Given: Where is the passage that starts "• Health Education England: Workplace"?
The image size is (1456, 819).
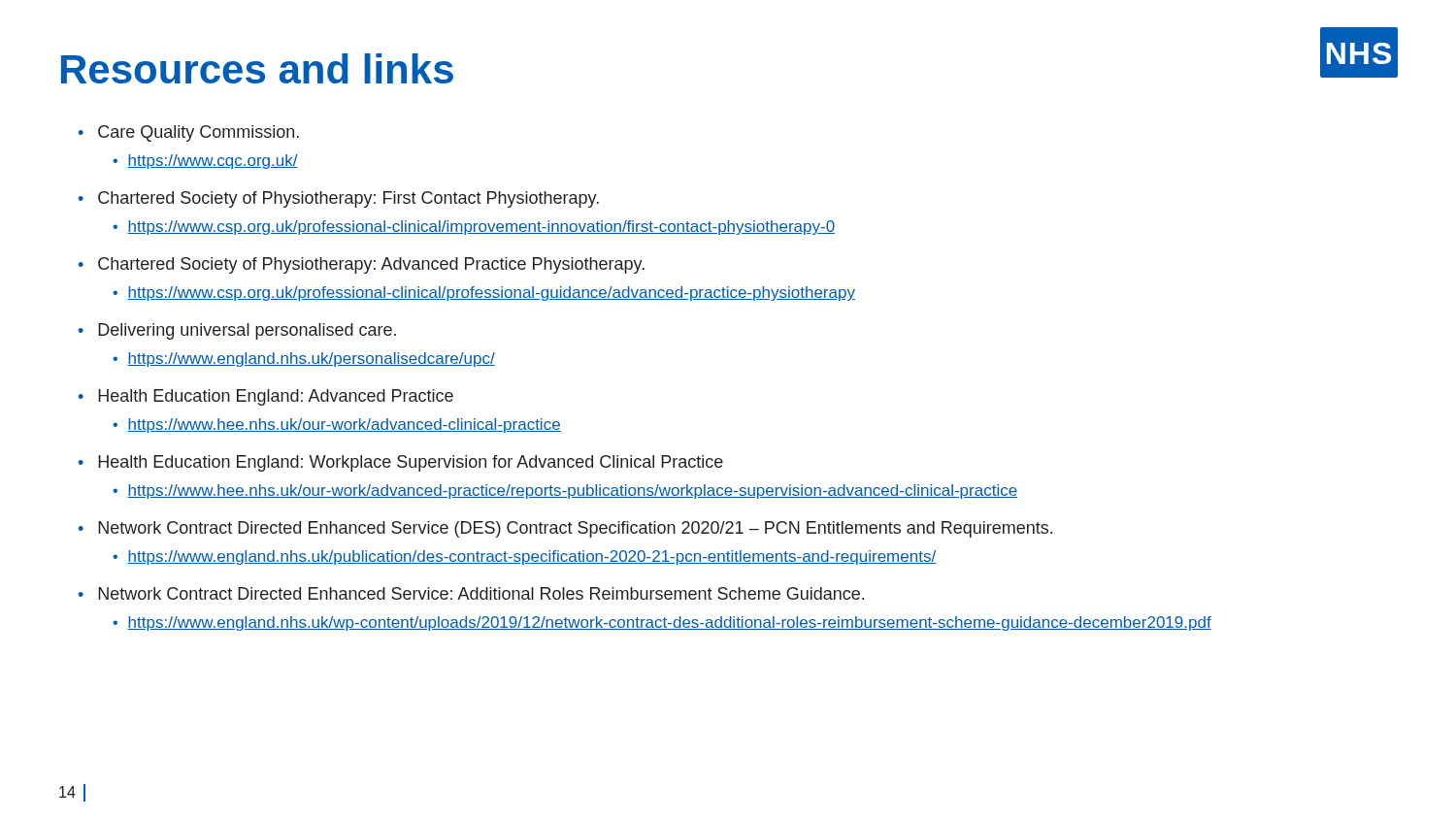Looking at the screenshot, I should point(400,463).
